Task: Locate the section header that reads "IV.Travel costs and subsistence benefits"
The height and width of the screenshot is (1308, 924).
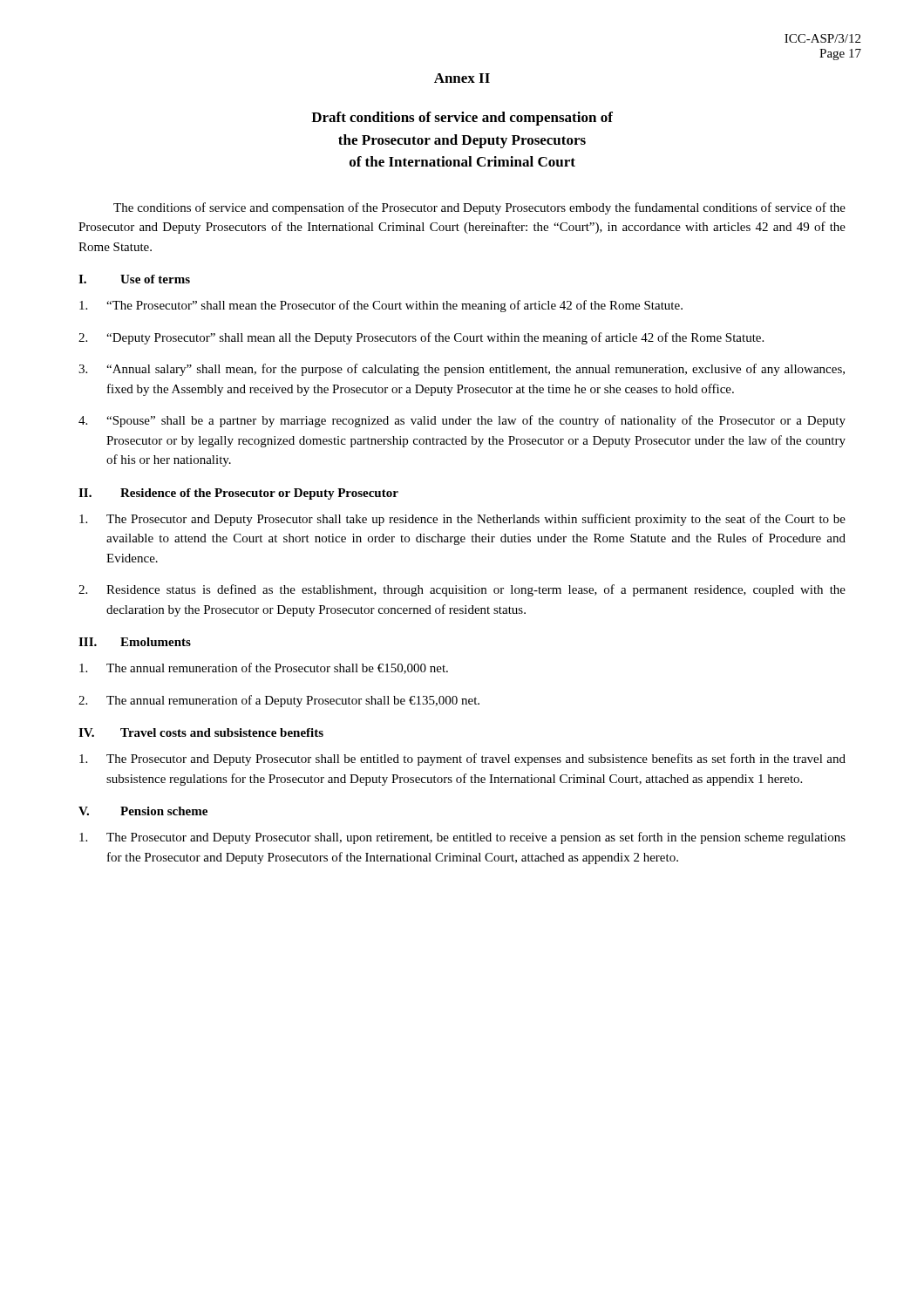Action: click(x=201, y=733)
